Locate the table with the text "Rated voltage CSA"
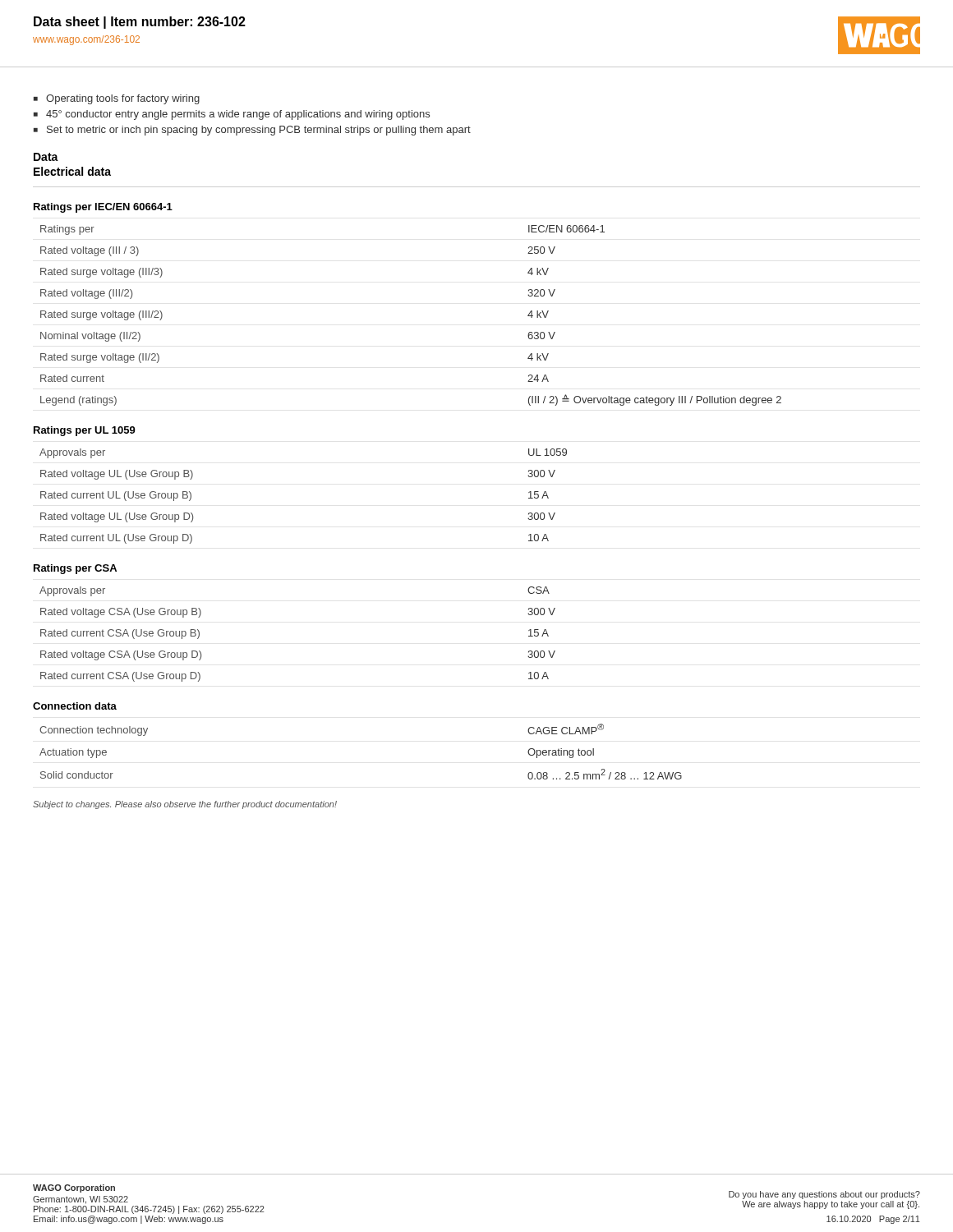Image resolution: width=953 pixels, height=1232 pixels. (x=476, y=633)
